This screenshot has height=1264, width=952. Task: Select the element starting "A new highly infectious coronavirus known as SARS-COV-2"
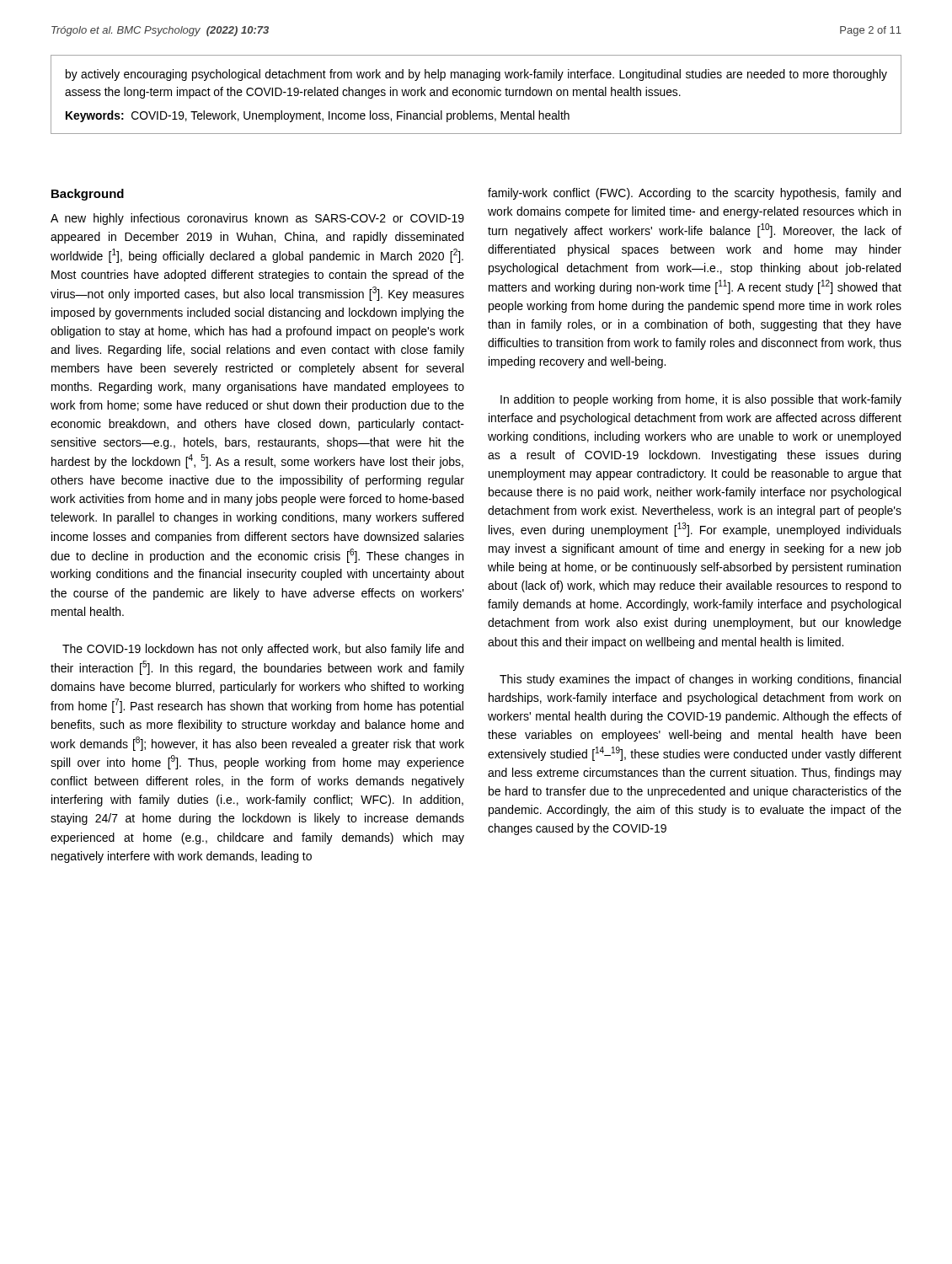tap(257, 537)
